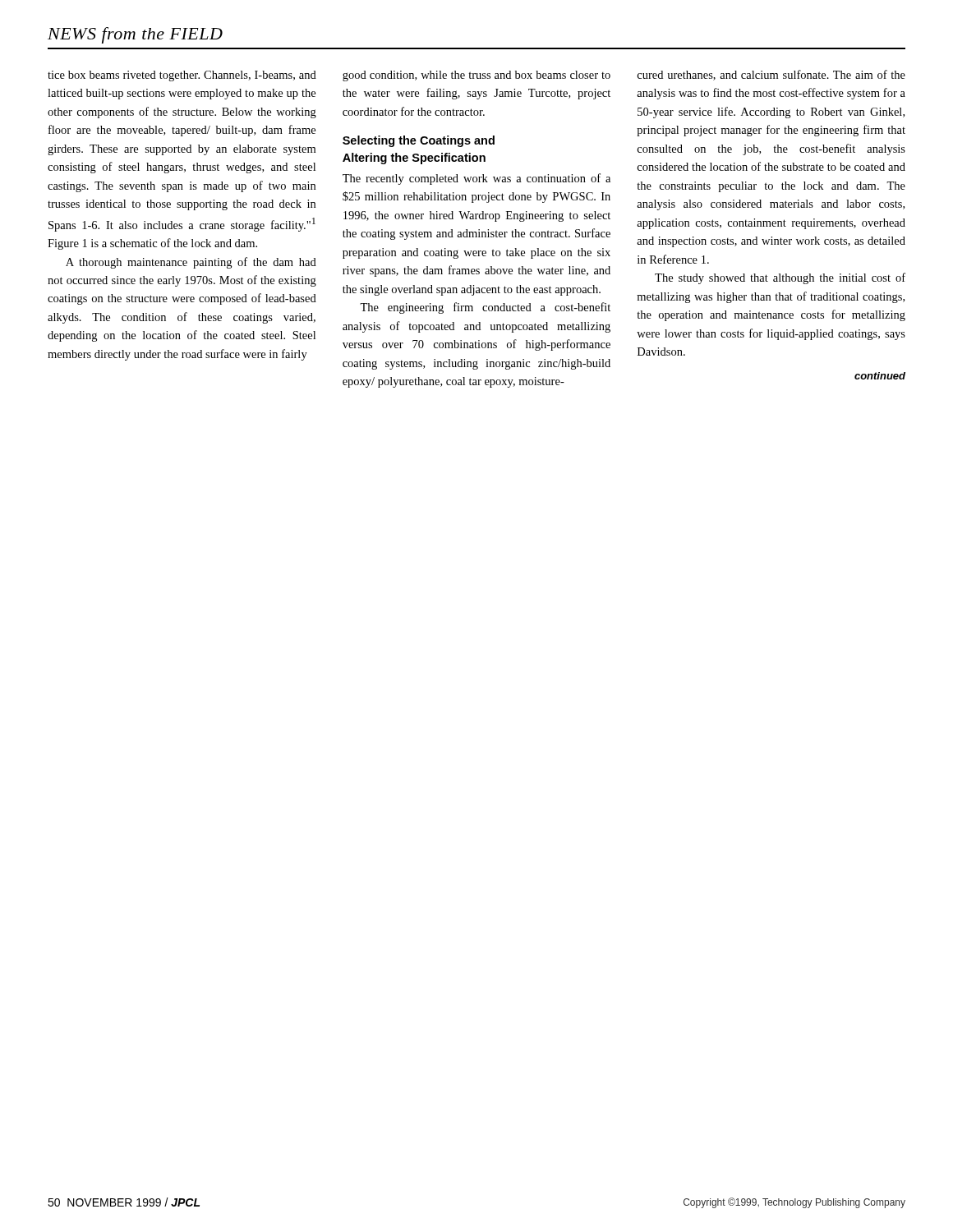Point to the block beginning "good condition, while the truss and"
Screen dimensions: 1232x953
coord(476,93)
